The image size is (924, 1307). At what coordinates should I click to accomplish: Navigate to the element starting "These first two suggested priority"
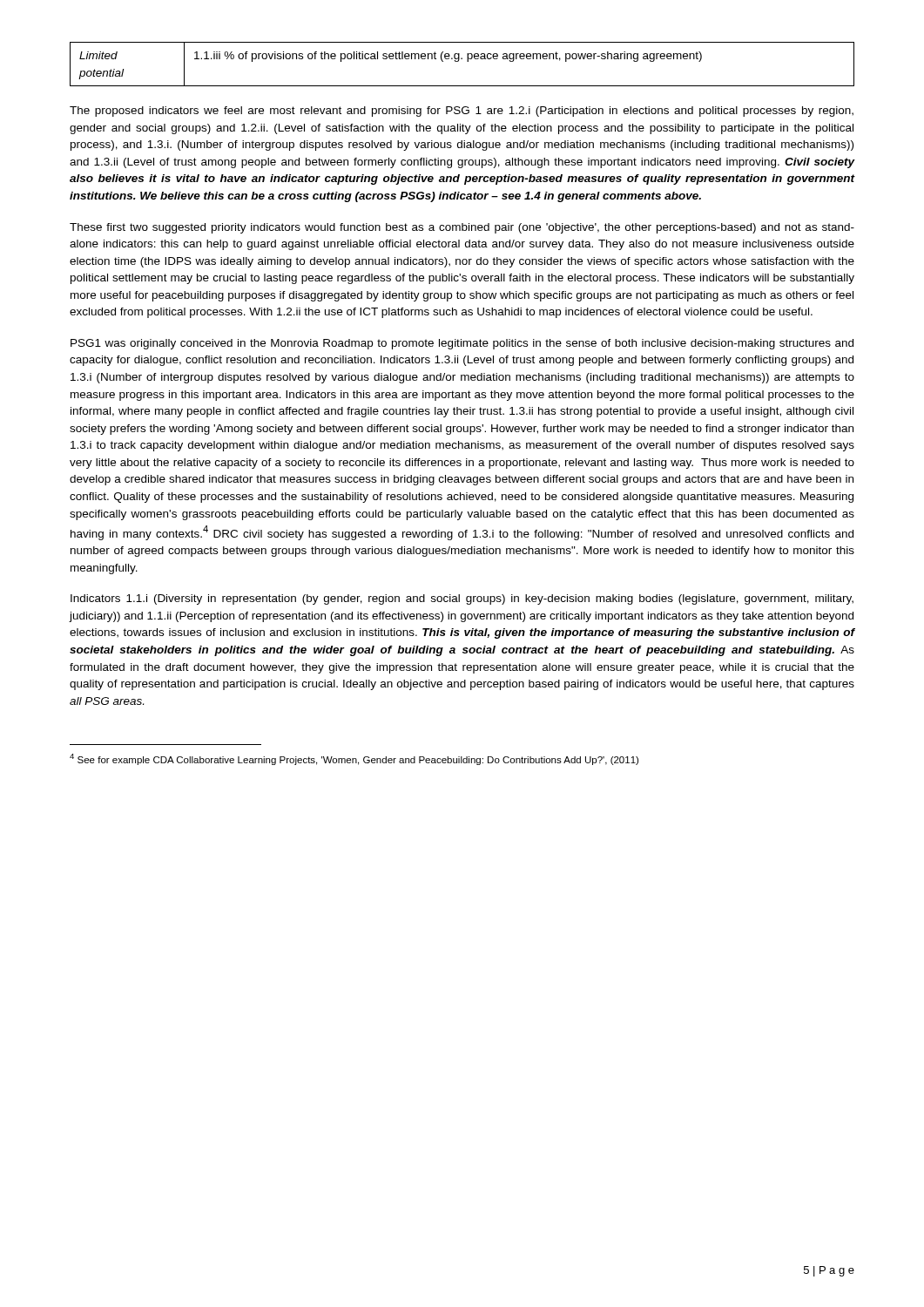[x=462, y=269]
